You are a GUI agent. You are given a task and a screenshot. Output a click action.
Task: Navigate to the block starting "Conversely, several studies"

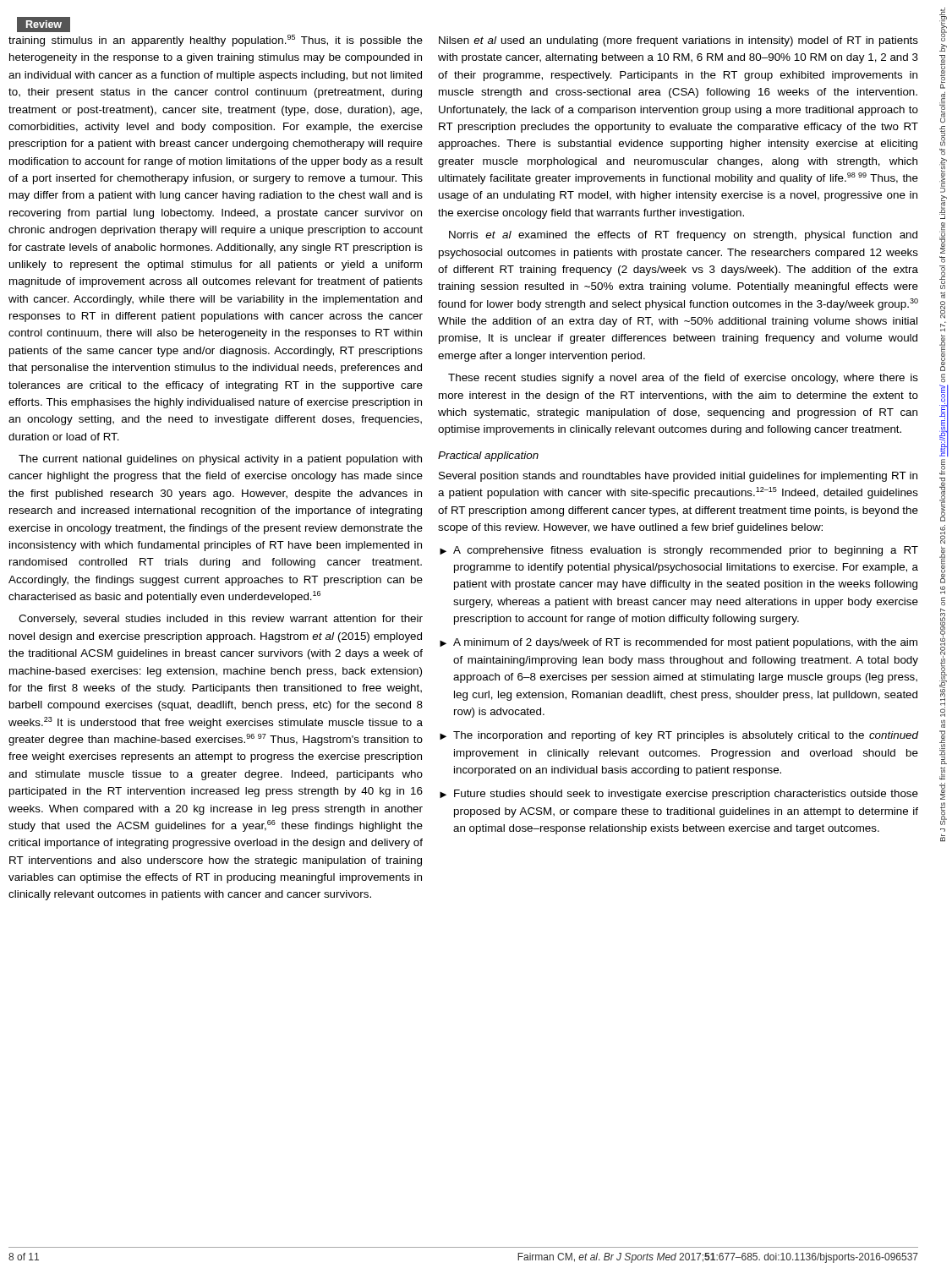216,757
